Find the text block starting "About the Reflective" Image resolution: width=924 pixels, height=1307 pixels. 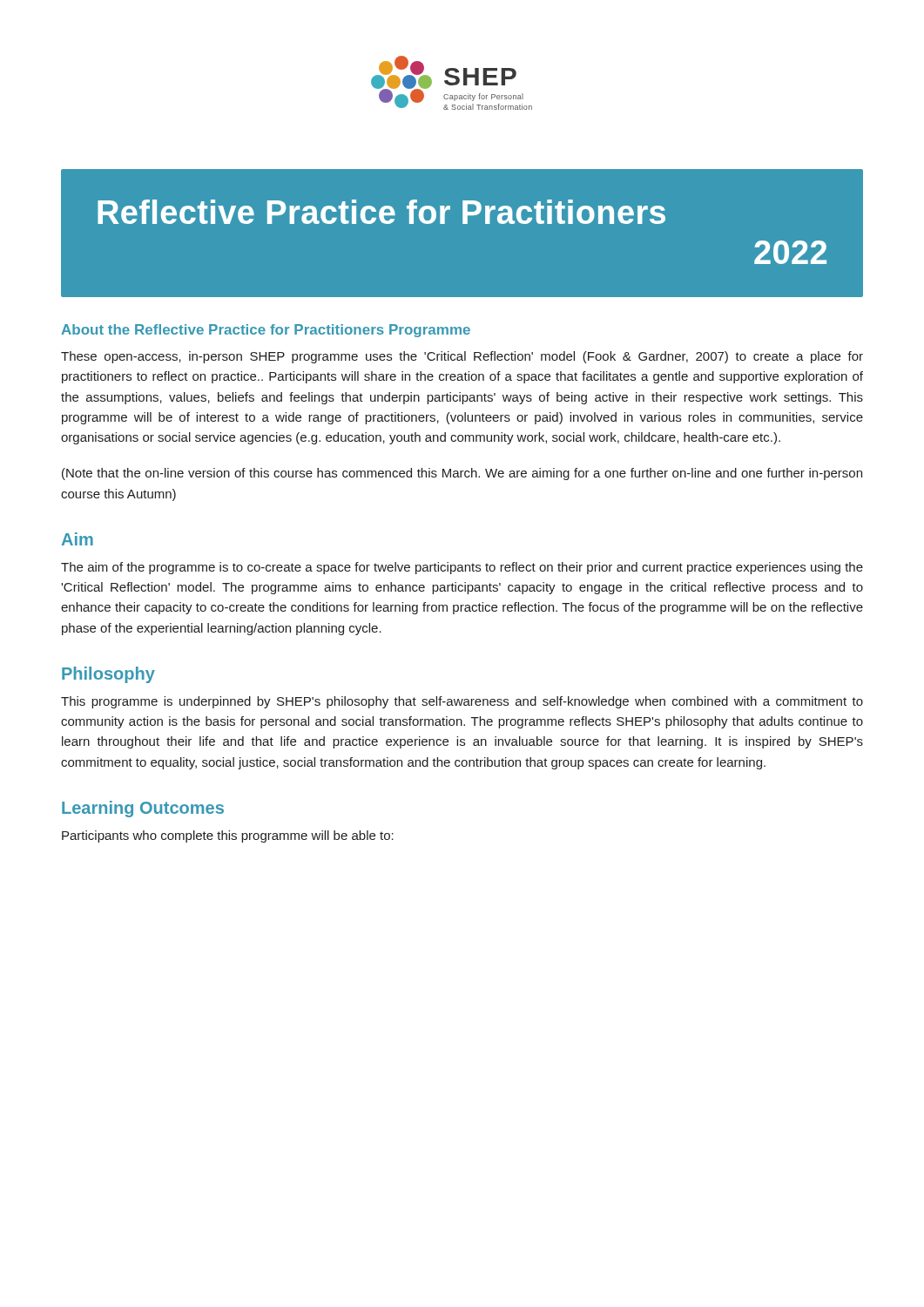266,330
